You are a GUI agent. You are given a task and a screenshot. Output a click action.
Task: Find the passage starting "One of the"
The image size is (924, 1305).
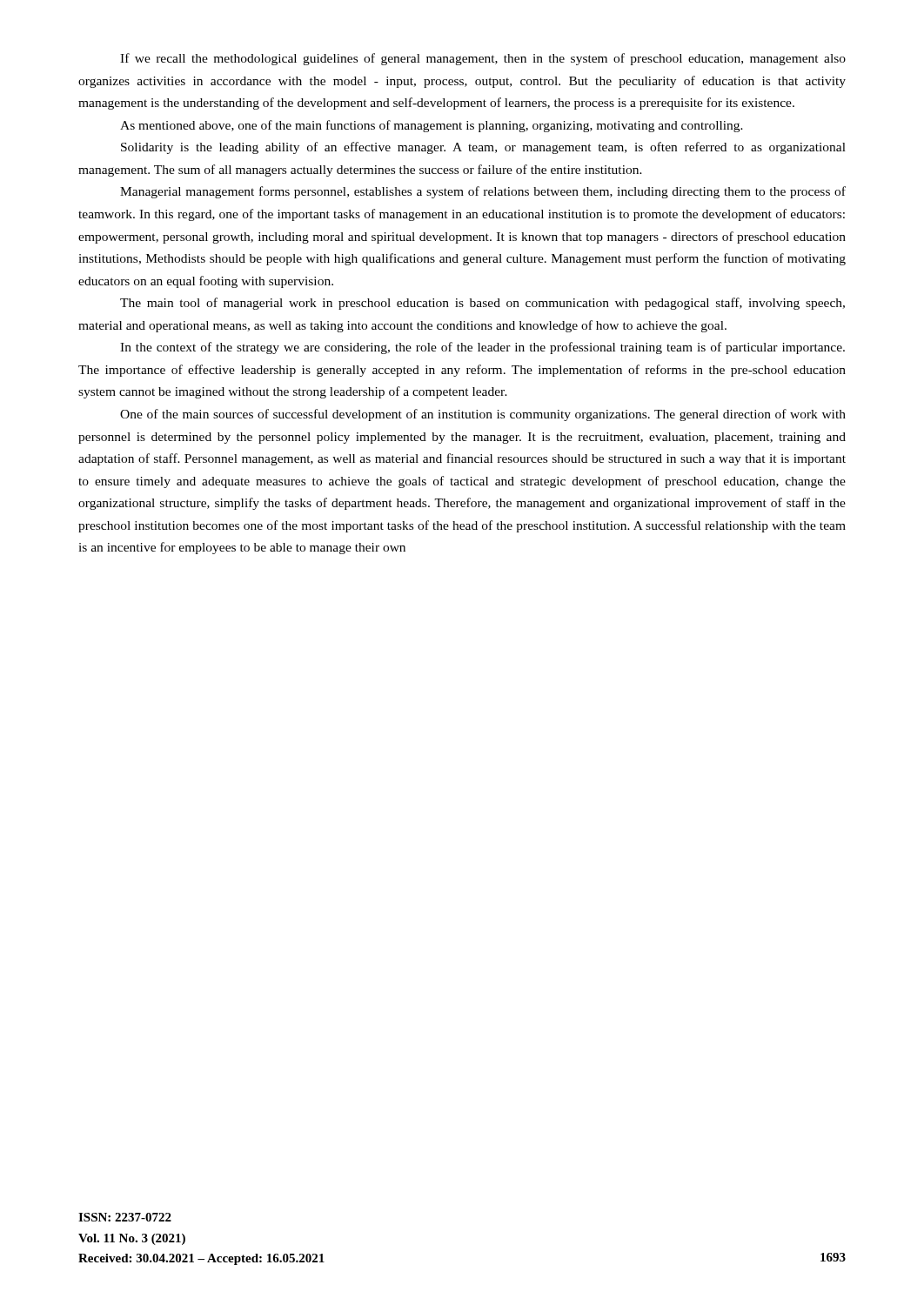[x=462, y=480]
